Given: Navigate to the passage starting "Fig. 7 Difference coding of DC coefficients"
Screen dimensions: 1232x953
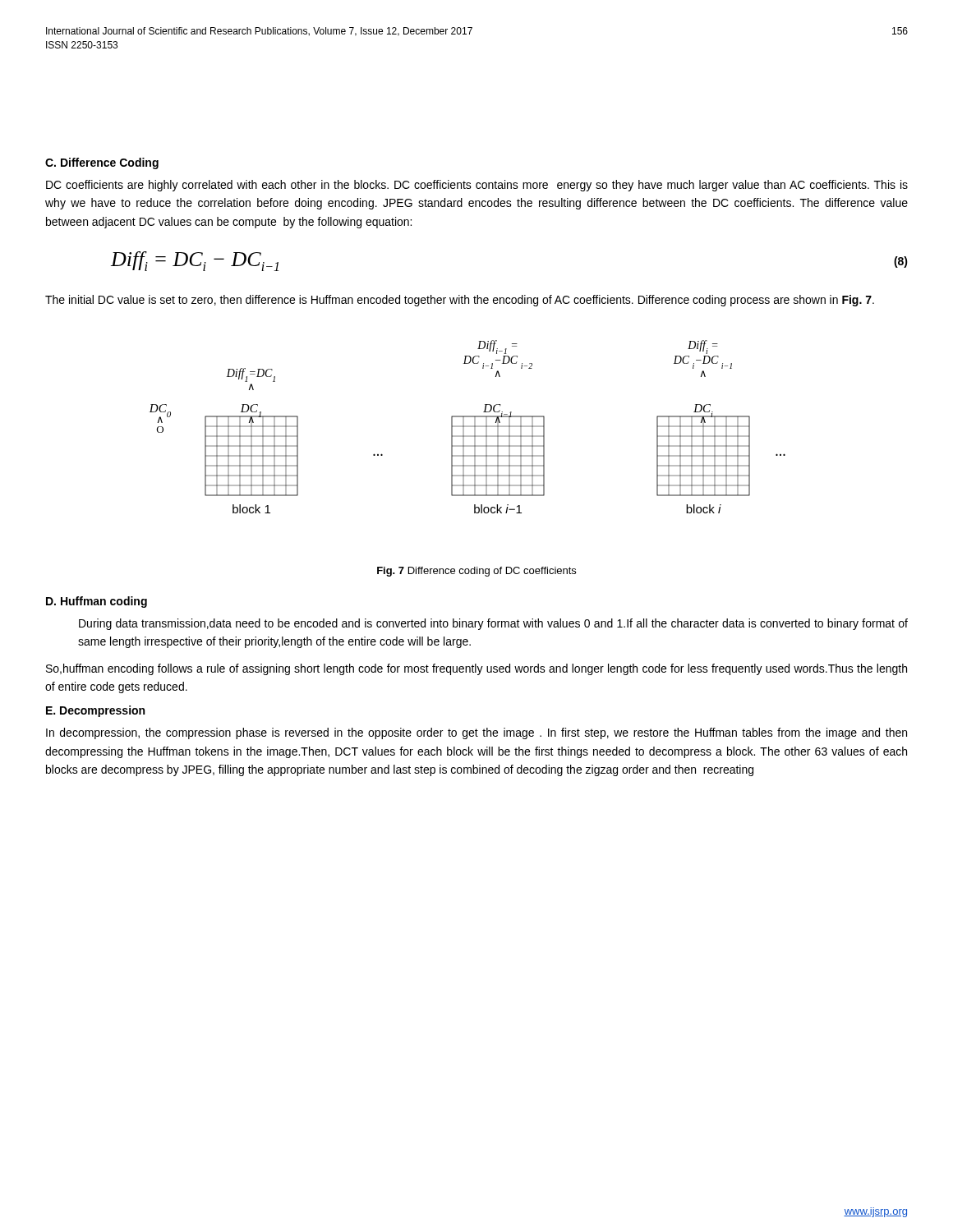Looking at the screenshot, I should pyautogui.click(x=476, y=570).
